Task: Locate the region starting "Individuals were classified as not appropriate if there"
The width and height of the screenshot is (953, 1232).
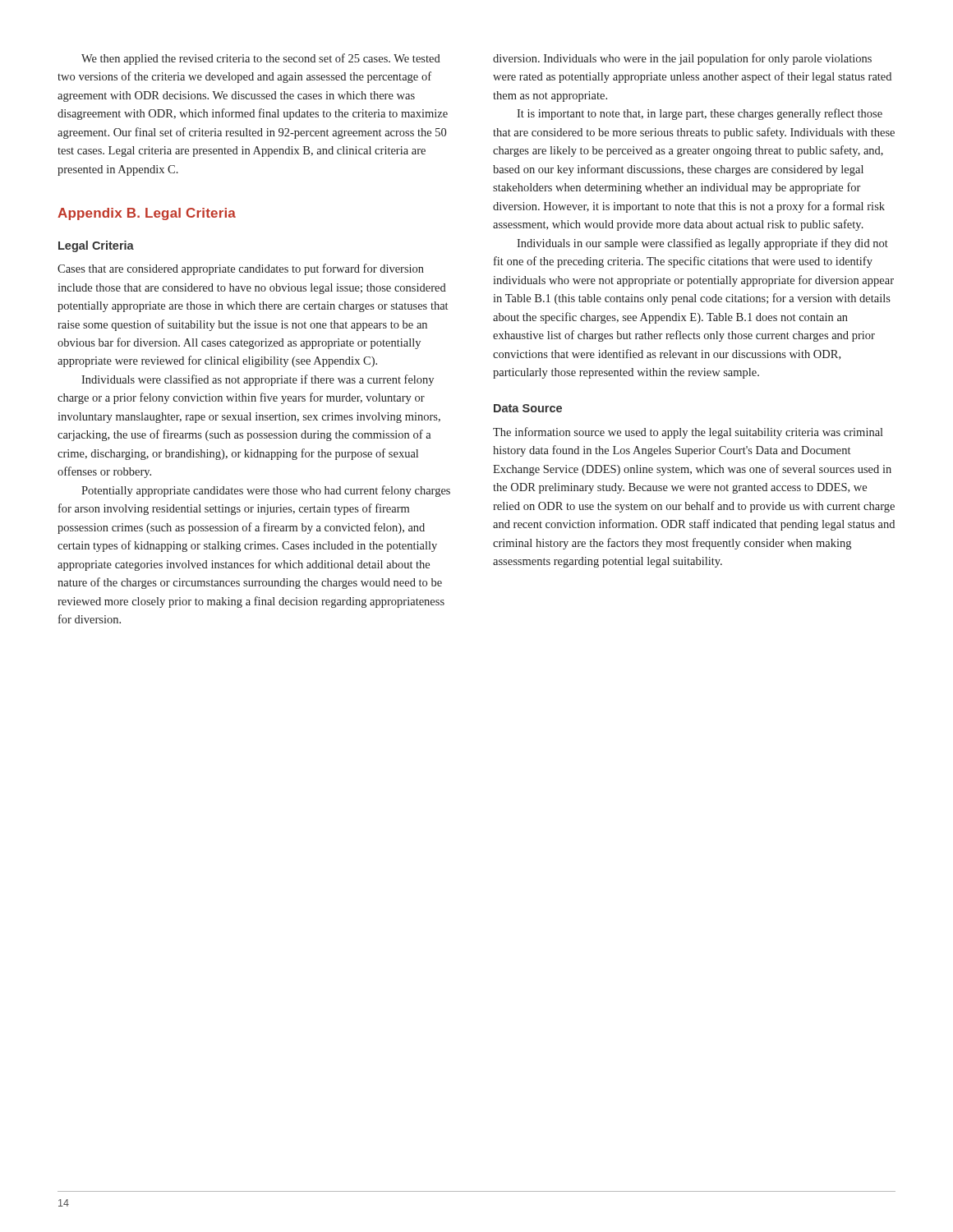Action: tap(259, 426)
